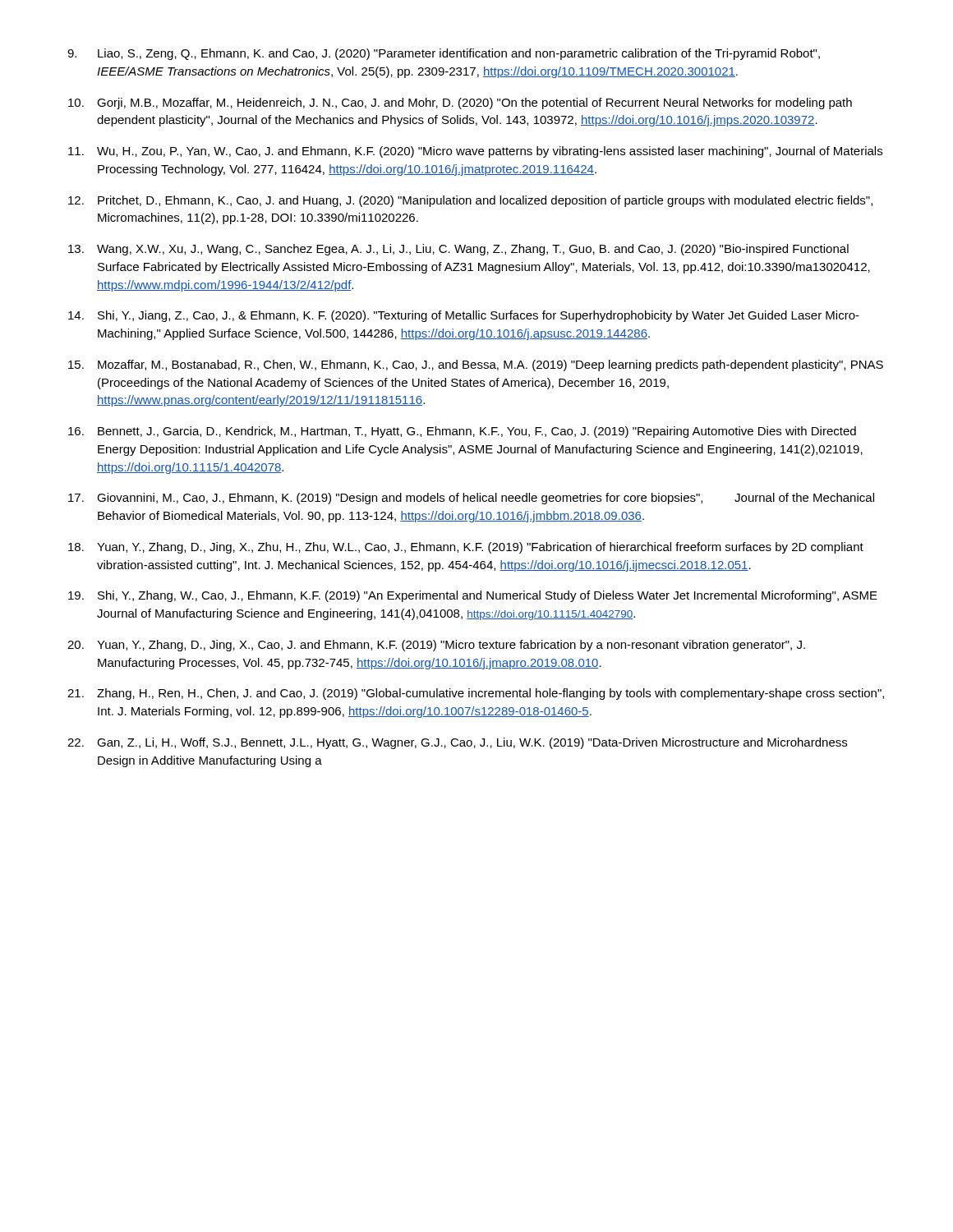Locate the block of text that opens with "16. Bennett, J., Garcia, D.,"
This screenshot has width=953, height=1232.
[x=476, y=449]
